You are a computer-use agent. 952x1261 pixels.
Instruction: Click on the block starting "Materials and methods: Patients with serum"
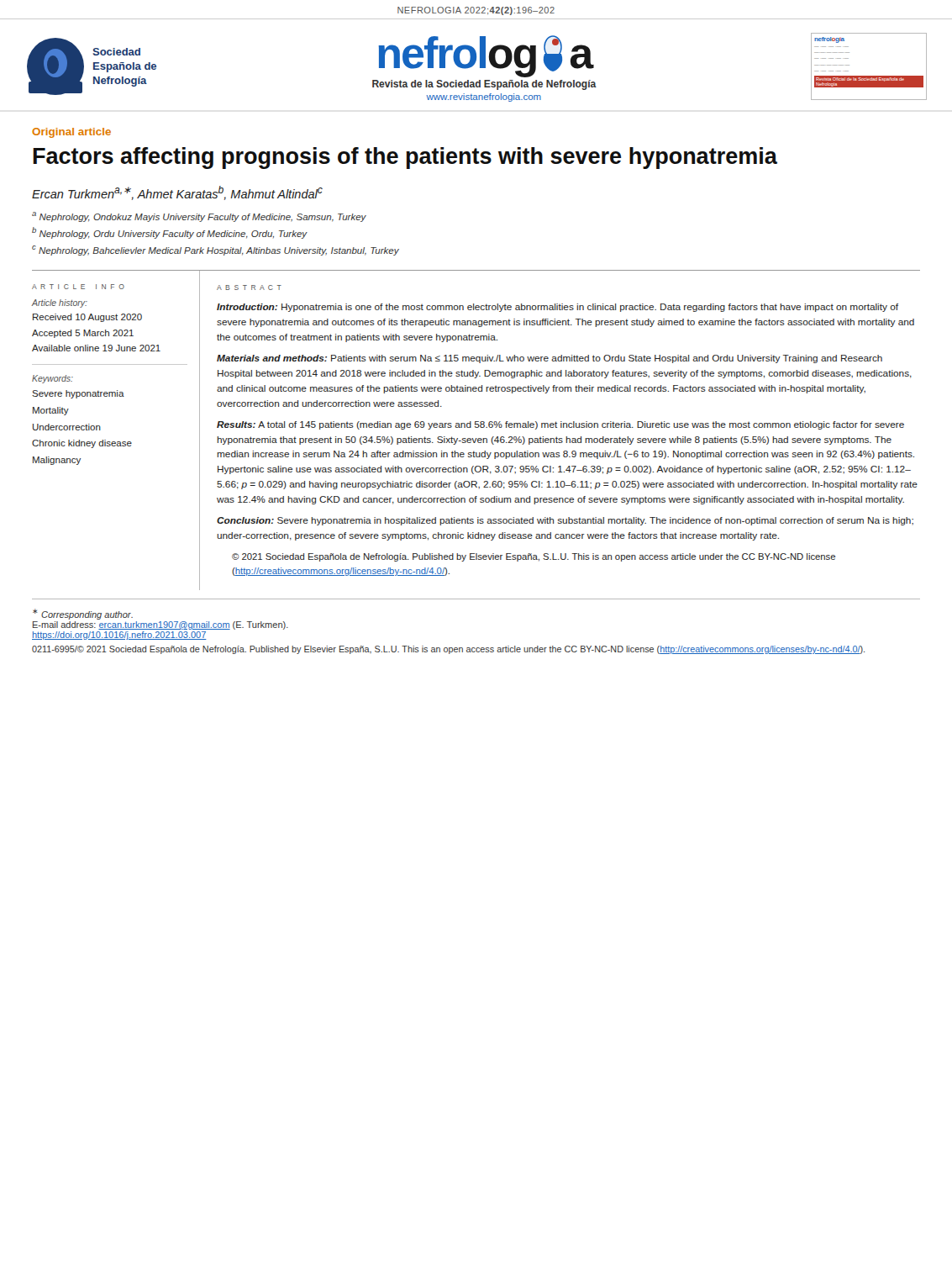564,381
